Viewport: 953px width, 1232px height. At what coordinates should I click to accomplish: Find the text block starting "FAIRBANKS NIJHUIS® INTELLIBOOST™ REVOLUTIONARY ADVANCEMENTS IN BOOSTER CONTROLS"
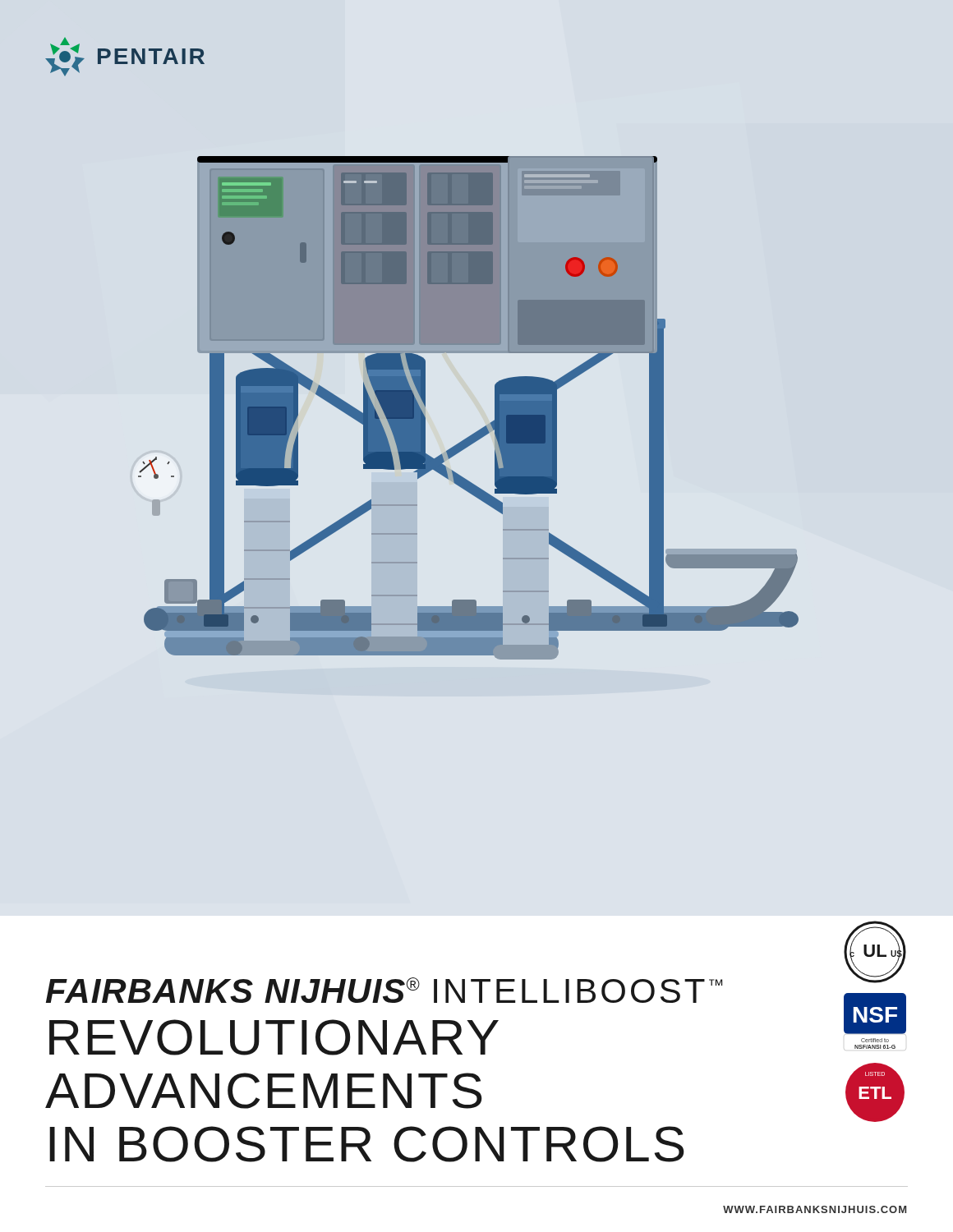coord(499,1071)
